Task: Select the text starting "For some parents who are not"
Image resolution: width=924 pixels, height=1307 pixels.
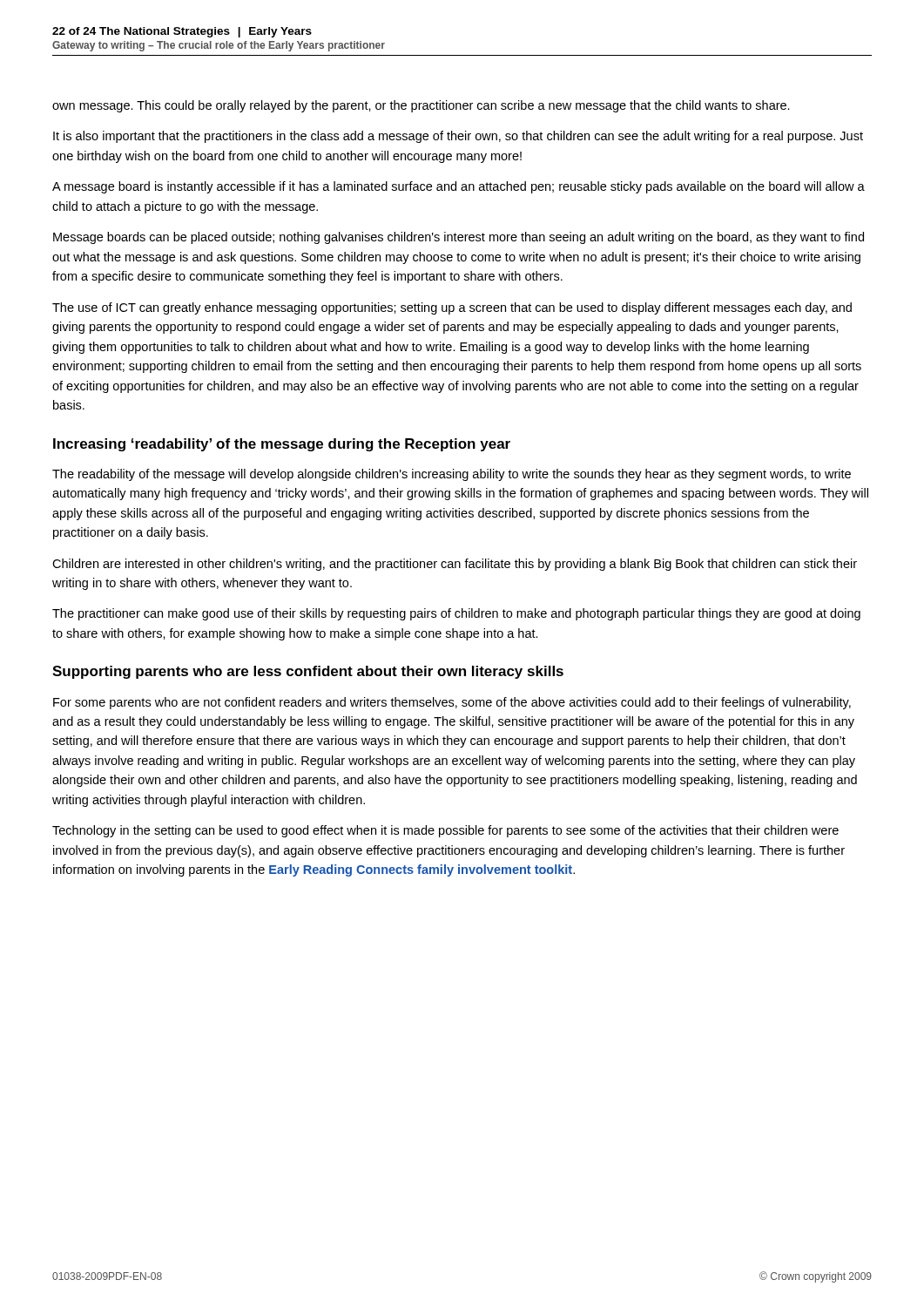Action: pos(462,751)
